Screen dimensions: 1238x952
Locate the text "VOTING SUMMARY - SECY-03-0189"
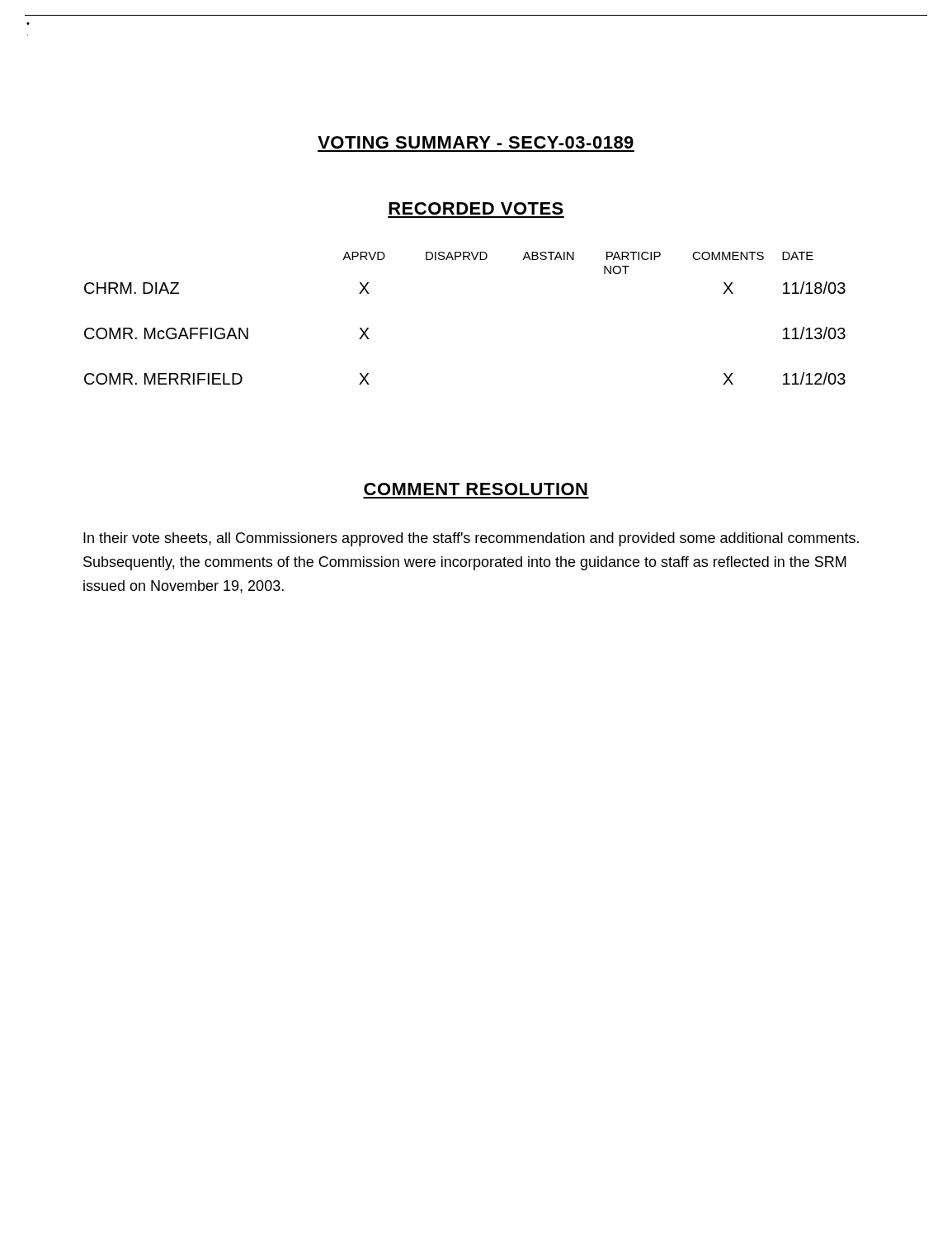(476, 142)
